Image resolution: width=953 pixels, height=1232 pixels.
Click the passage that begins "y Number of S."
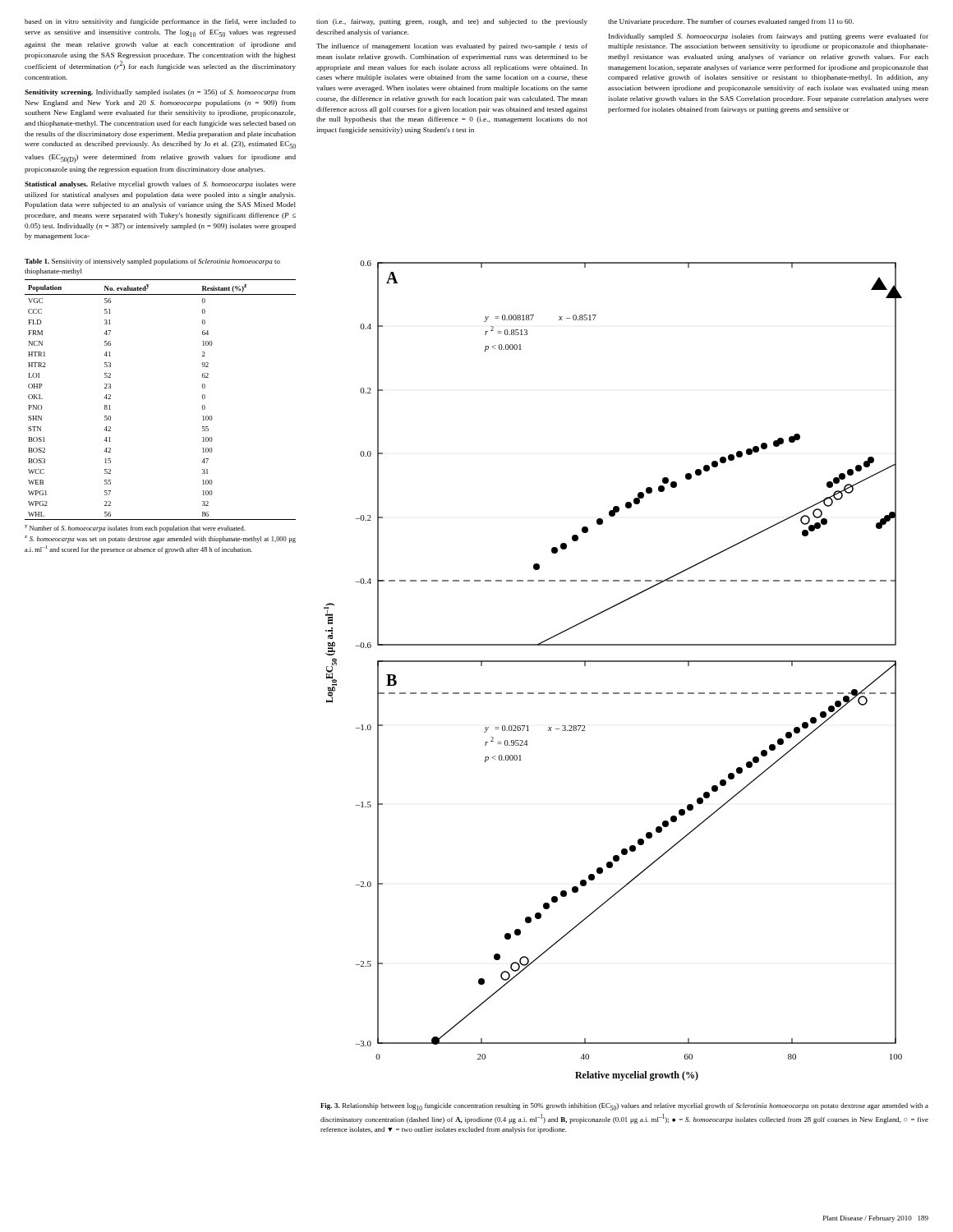click(160, 538)
